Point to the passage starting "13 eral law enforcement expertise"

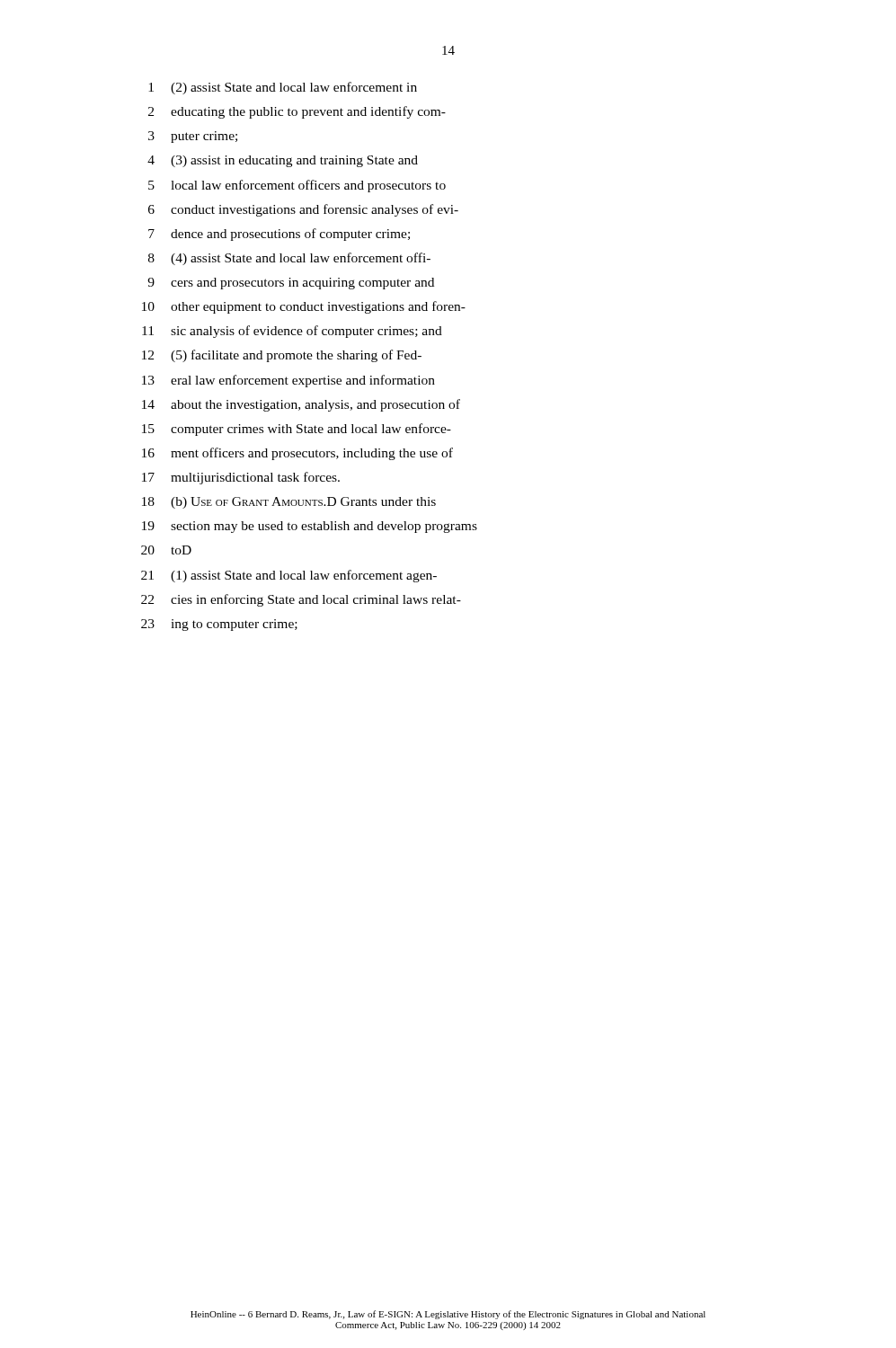(288, 381)
